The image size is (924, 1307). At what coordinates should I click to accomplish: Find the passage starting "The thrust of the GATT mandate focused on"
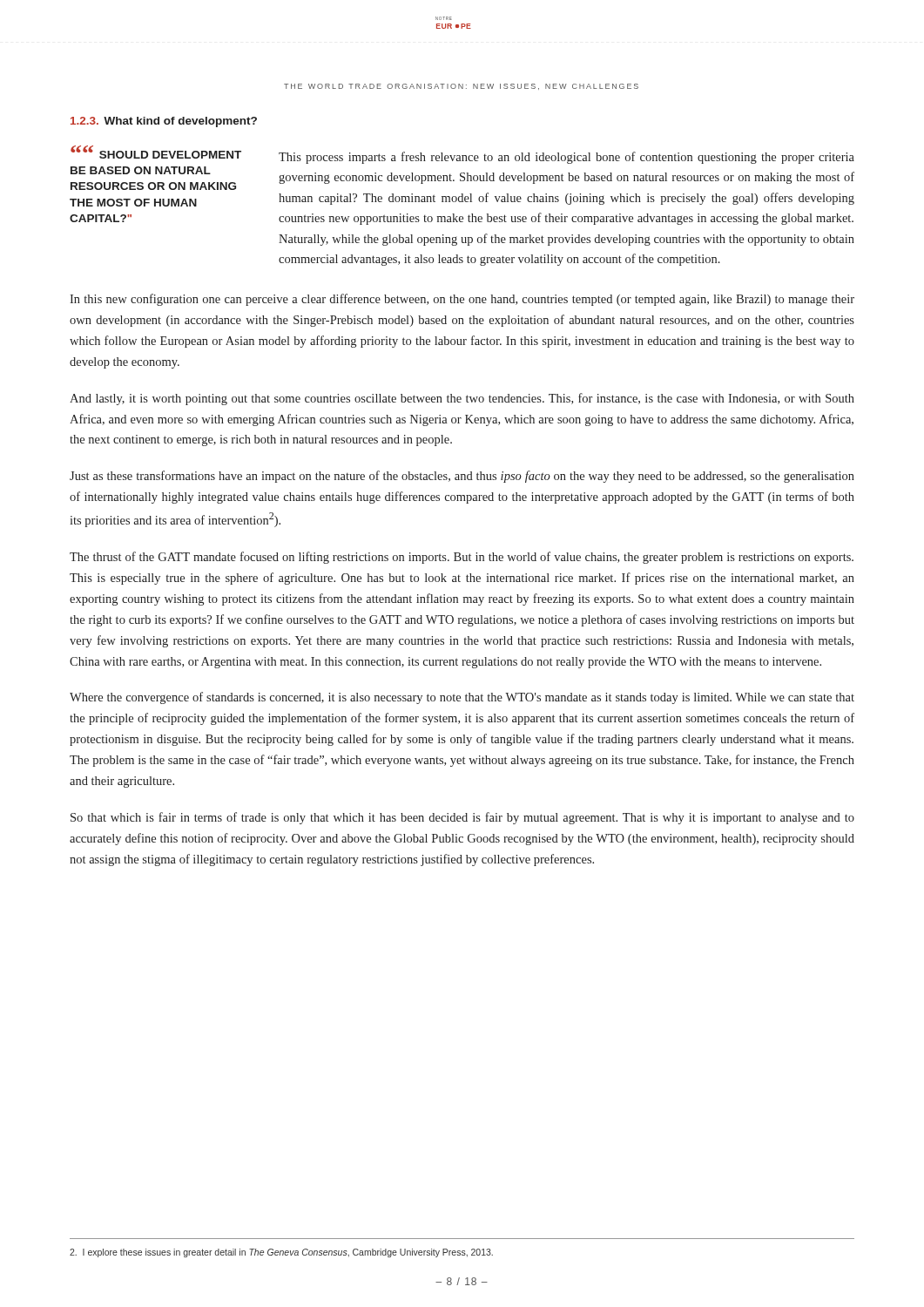point(462,609)
